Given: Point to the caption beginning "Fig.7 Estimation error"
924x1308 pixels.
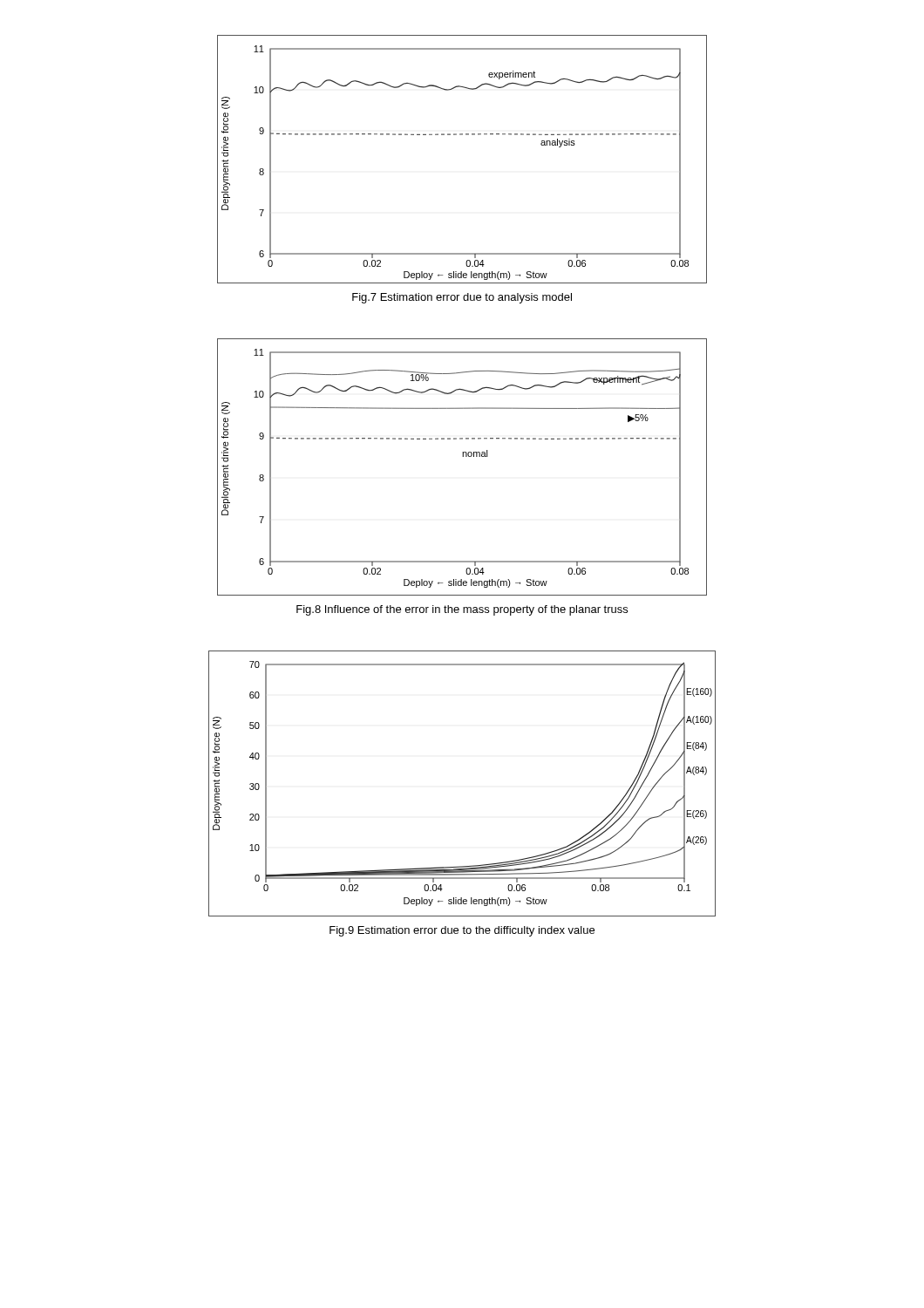Looking at the screenshot, I should point(462,297).
